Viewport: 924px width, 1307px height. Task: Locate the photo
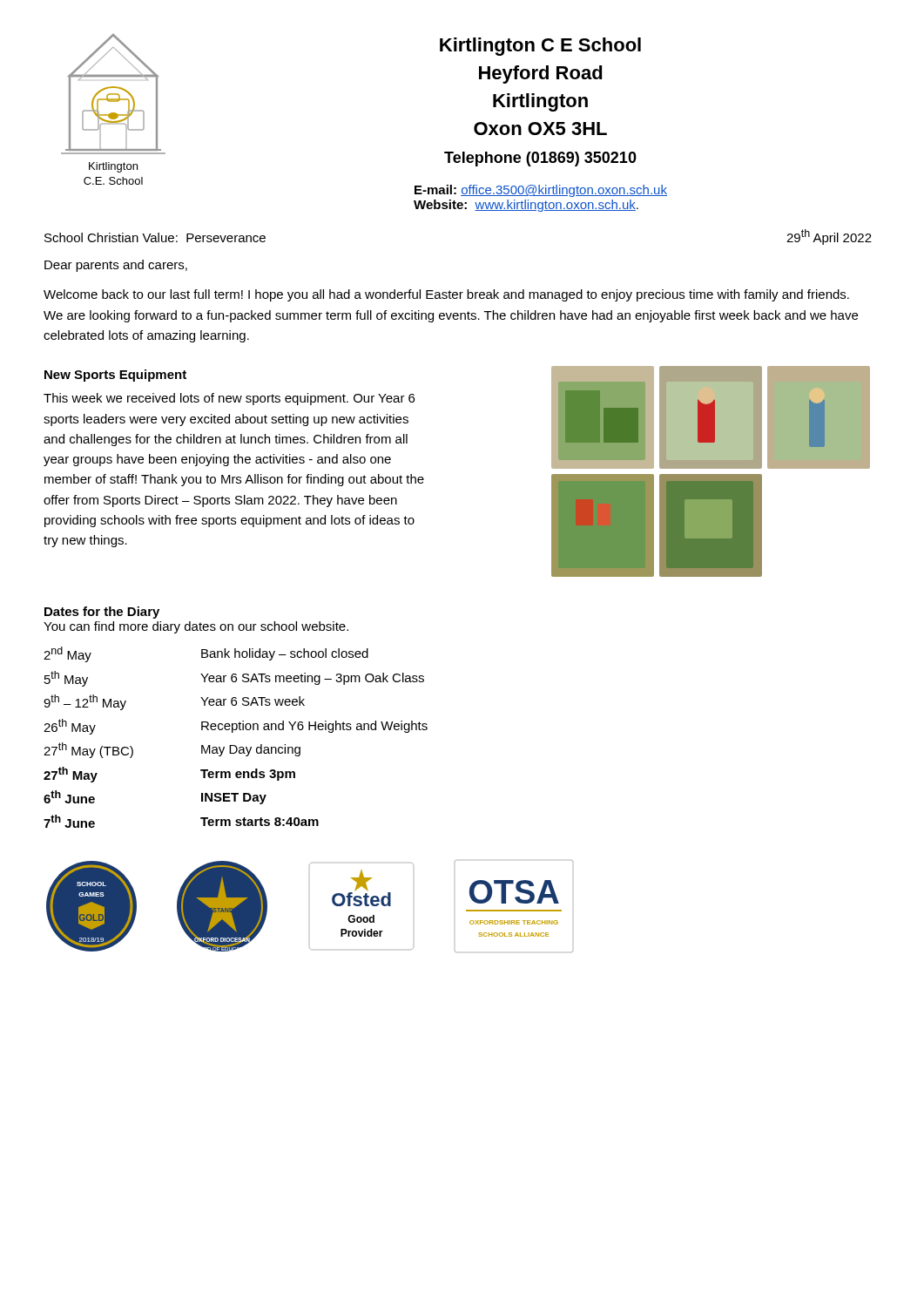point(658,471)
